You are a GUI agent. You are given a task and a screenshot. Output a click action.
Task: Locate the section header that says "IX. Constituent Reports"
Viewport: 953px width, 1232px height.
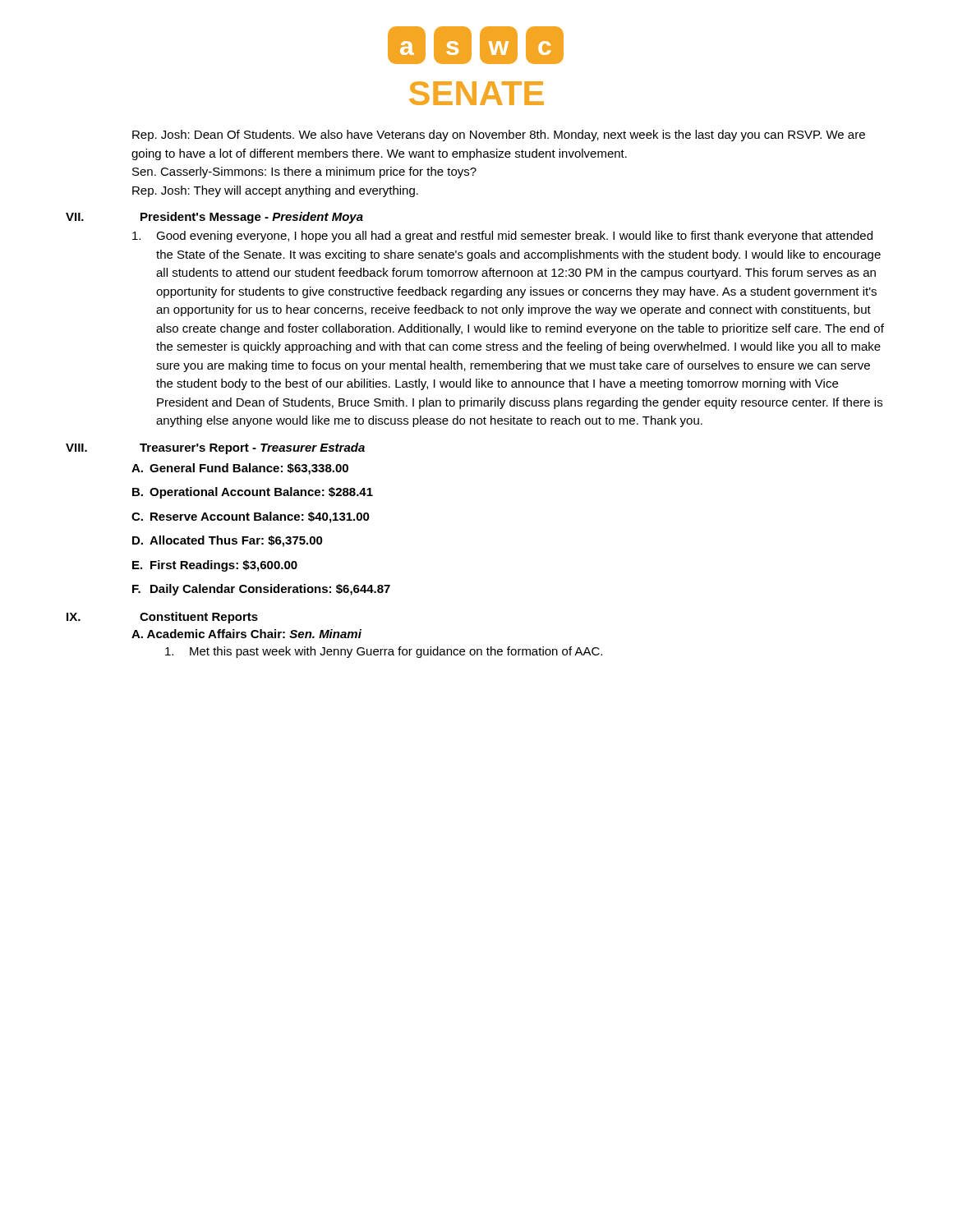click(129, 616)
